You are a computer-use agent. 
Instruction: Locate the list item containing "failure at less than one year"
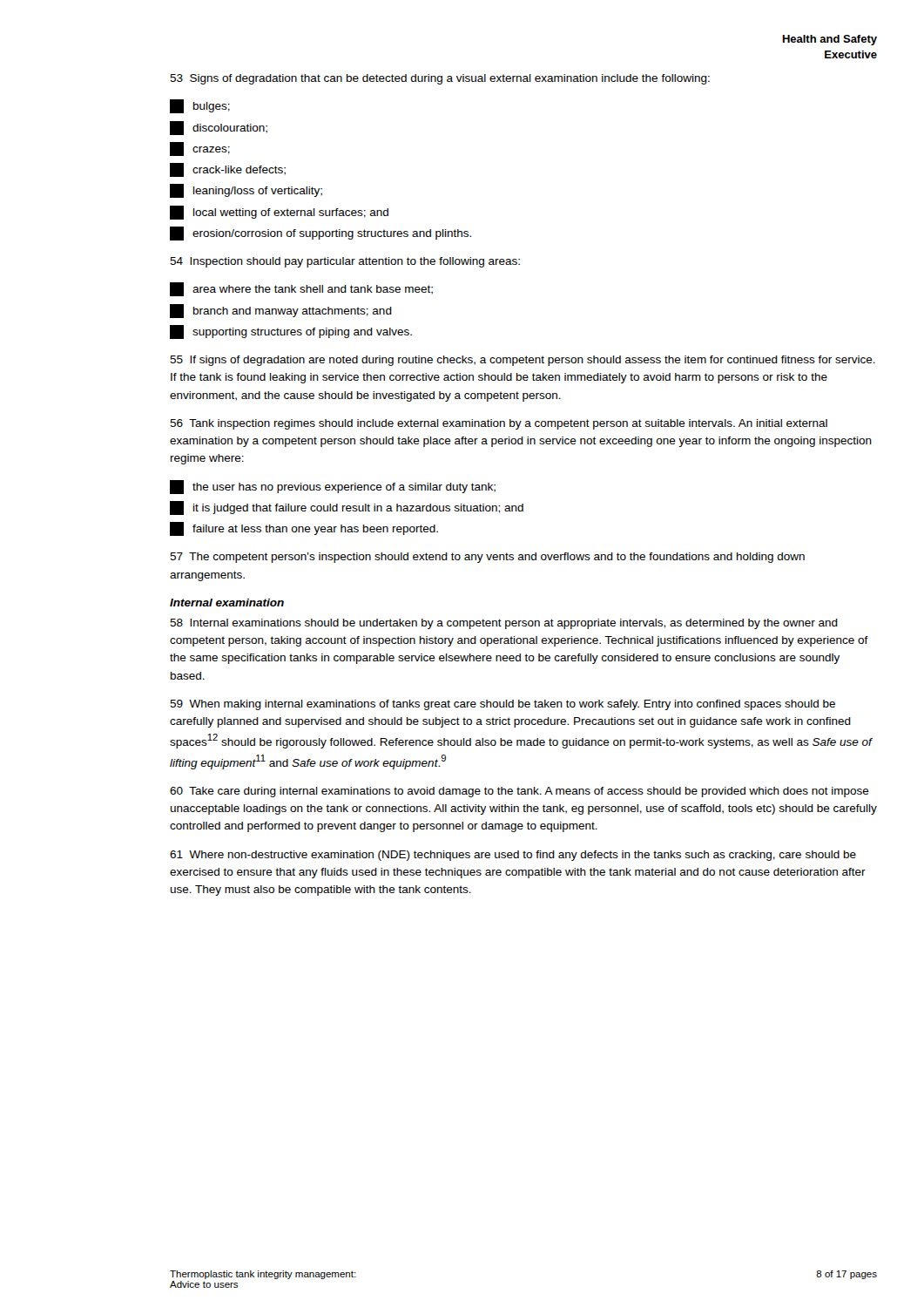(x=304, y=529)
